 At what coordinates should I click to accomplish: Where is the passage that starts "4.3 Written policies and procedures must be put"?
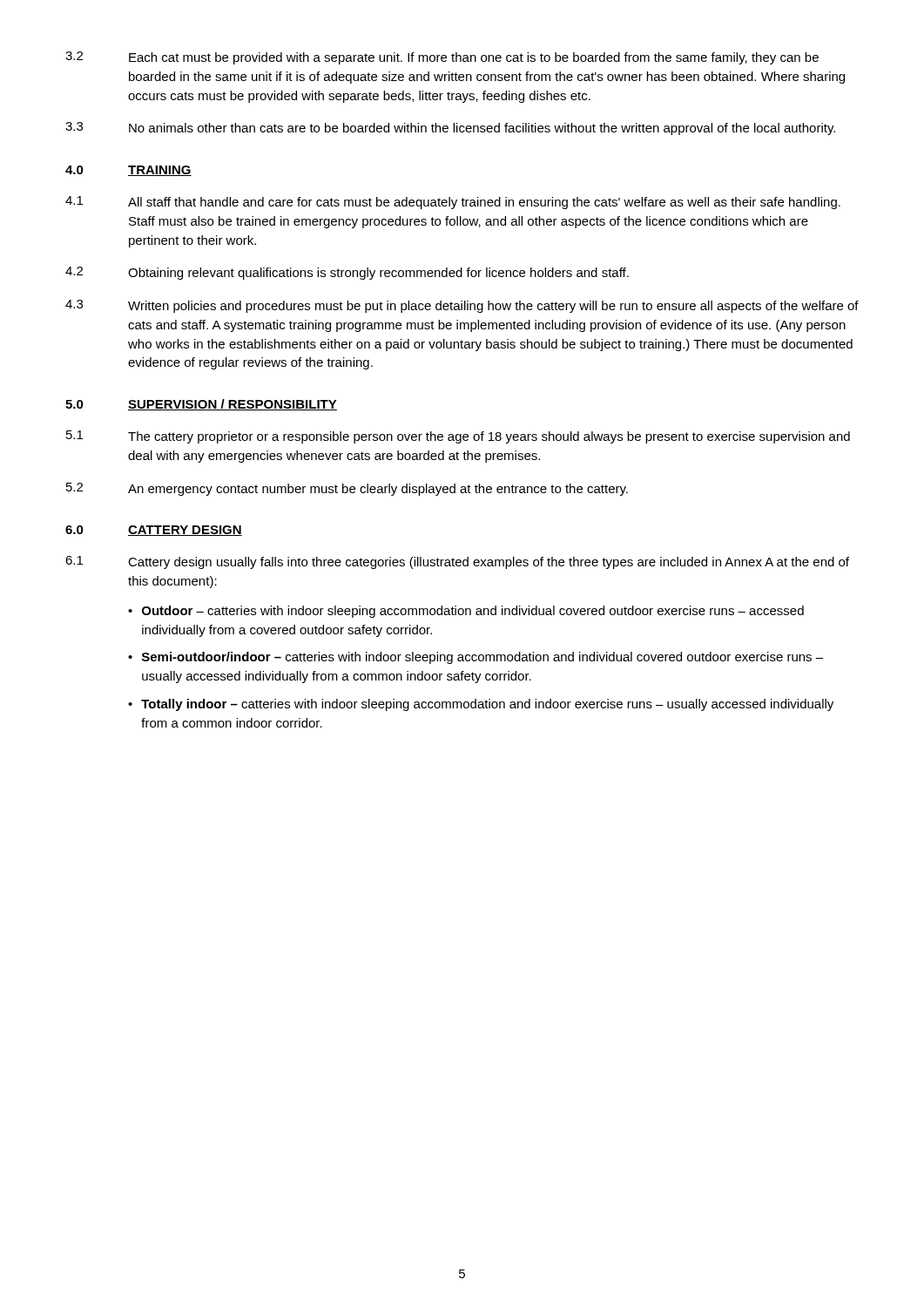click(462, 334)
